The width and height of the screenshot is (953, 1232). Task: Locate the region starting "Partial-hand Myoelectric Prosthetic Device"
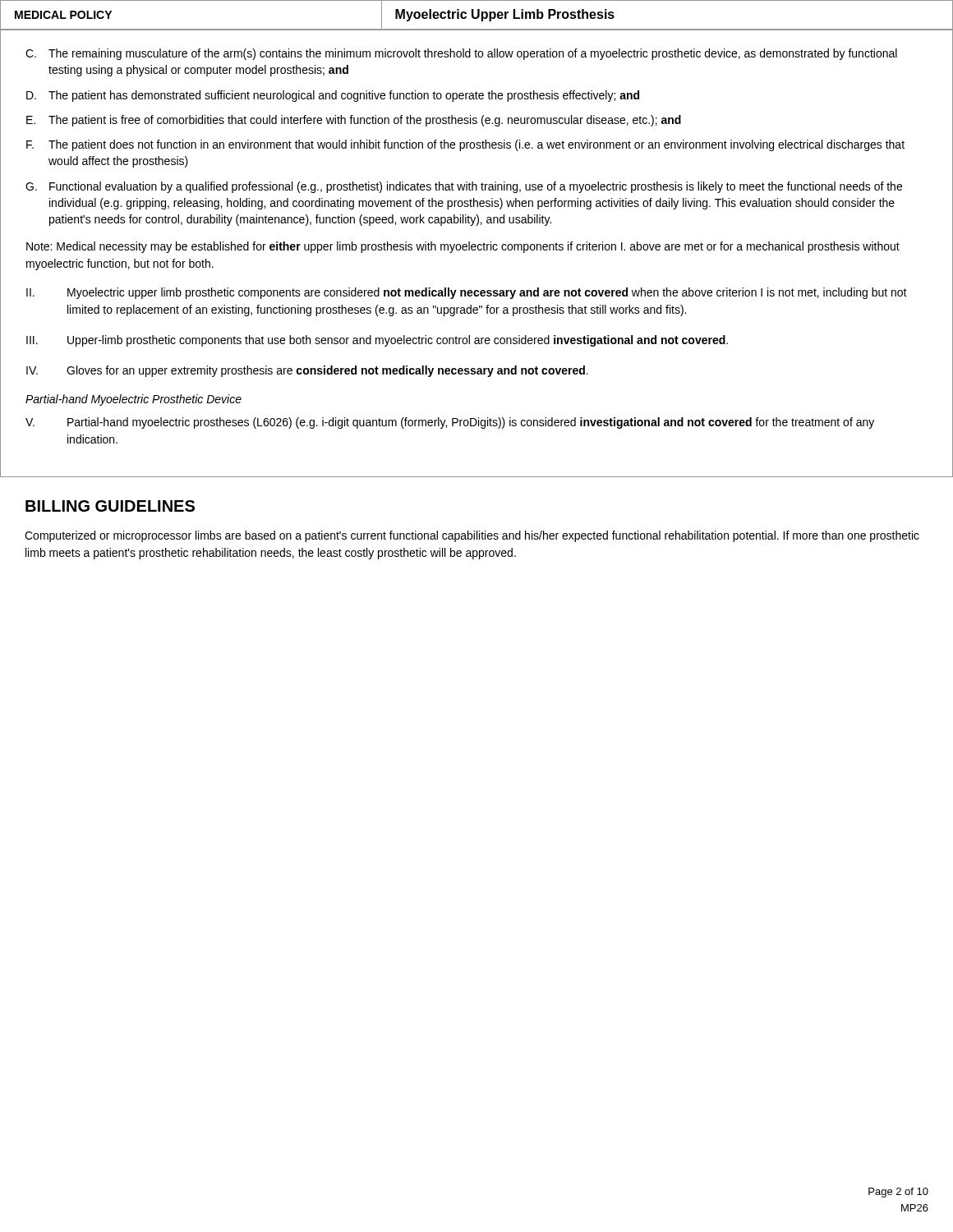133,399
